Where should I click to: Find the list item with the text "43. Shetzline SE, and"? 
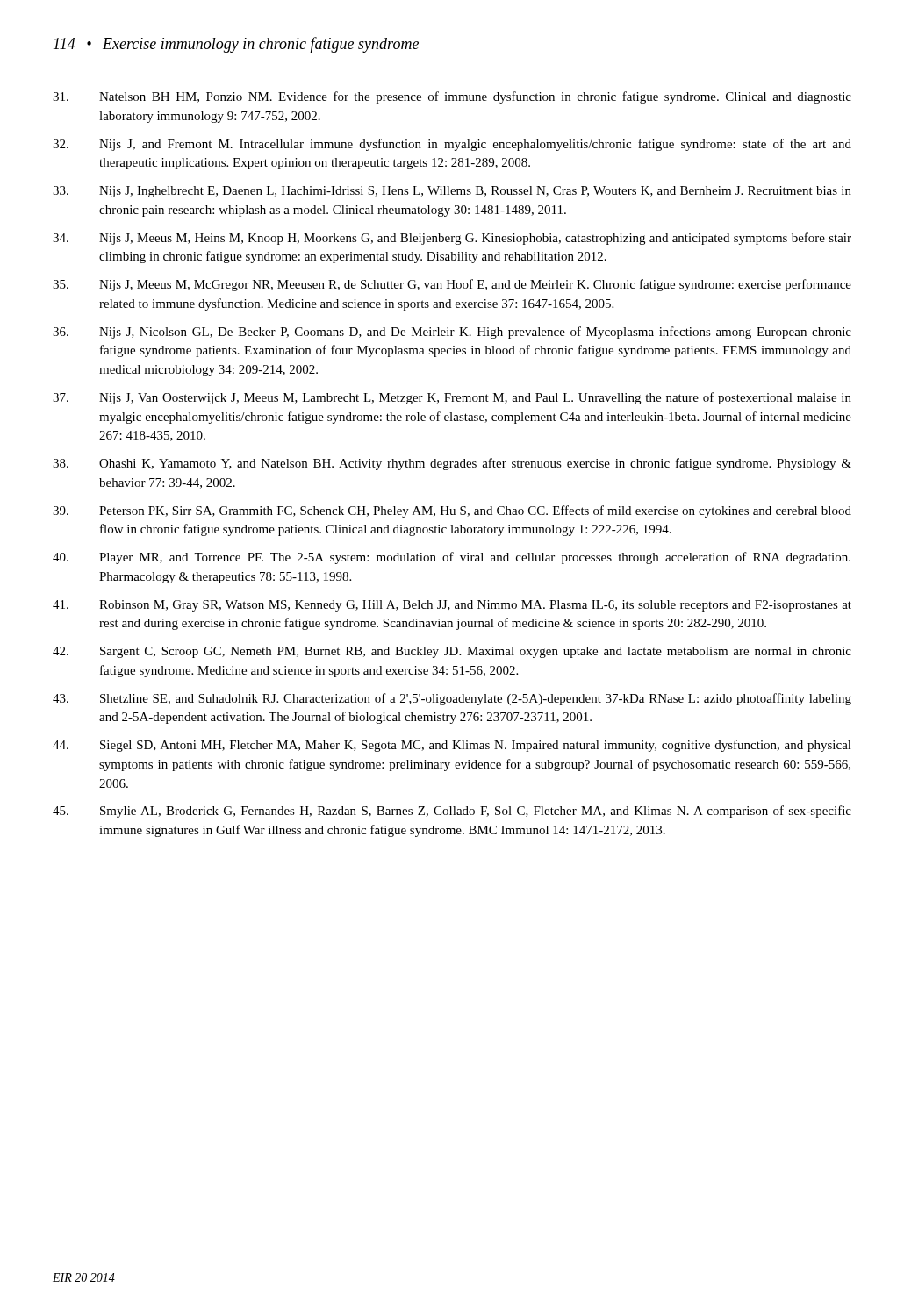coord(452,708)
